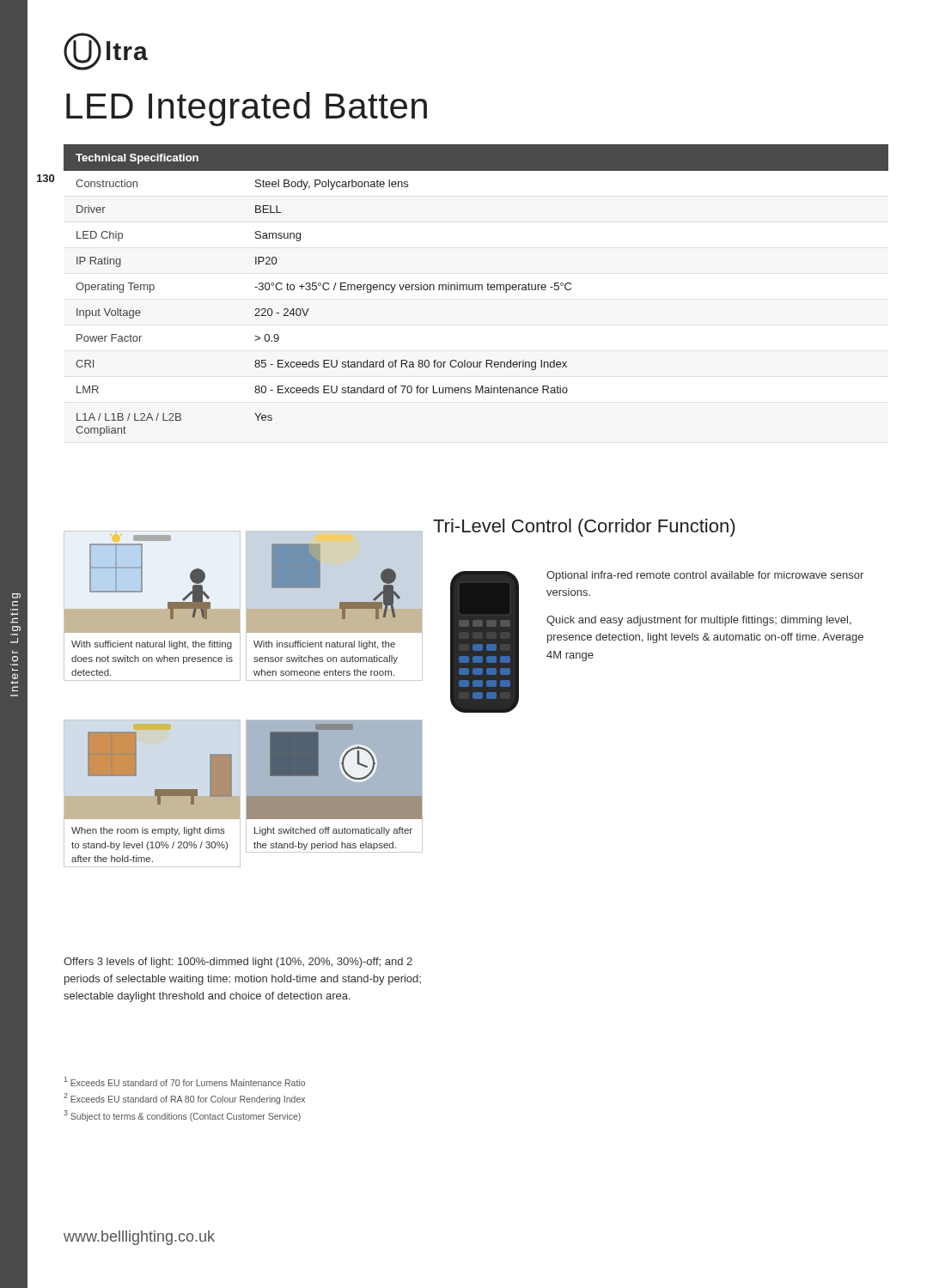Image resolution: width=933 pixels, height=1288 pixels.
Task: Select the caption that reads "When the room is"
Action: tap(150, 845)
